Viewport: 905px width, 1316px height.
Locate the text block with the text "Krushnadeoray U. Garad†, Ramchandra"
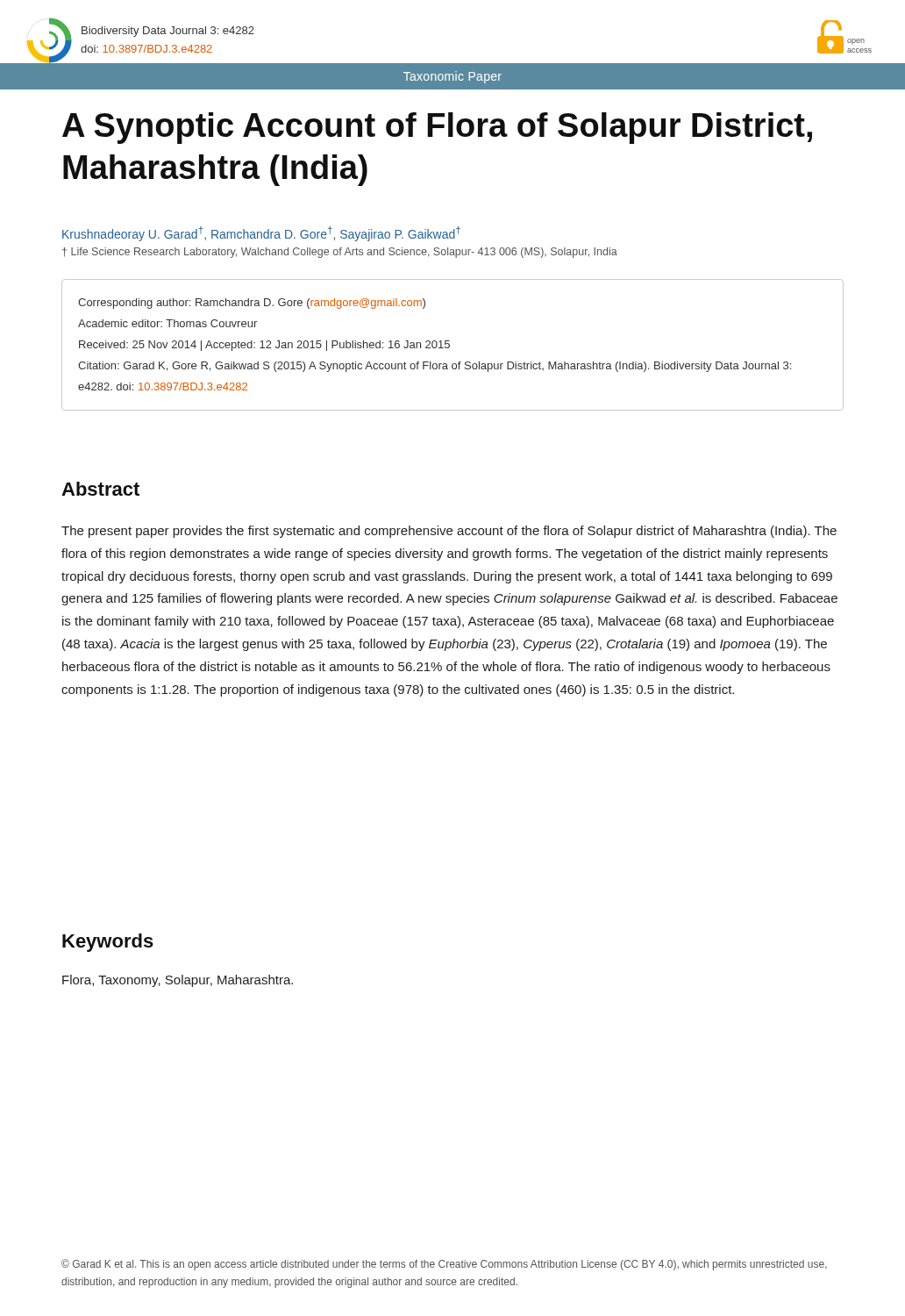tap(261, 232)
